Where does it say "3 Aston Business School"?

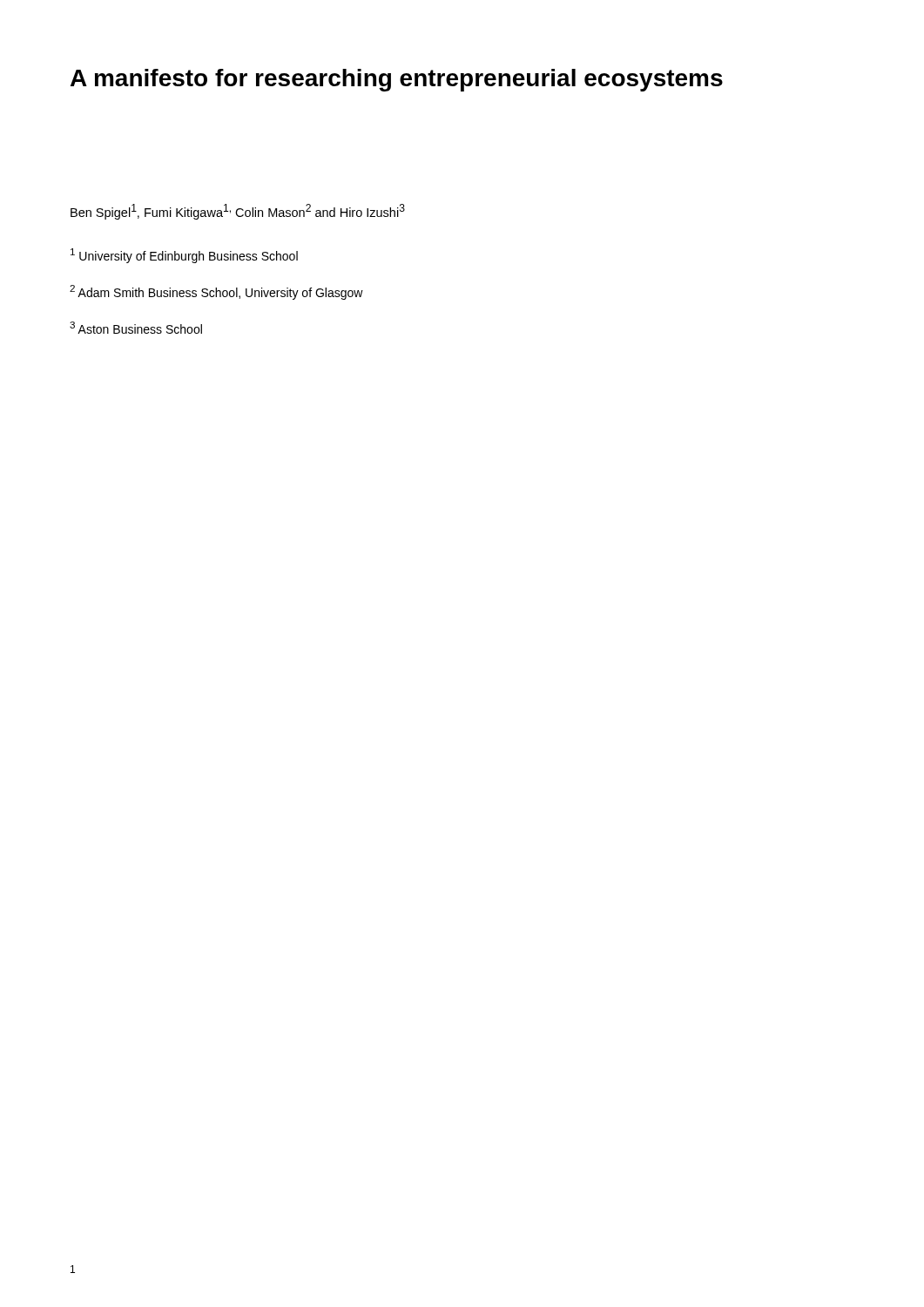(x=136, y=327)
